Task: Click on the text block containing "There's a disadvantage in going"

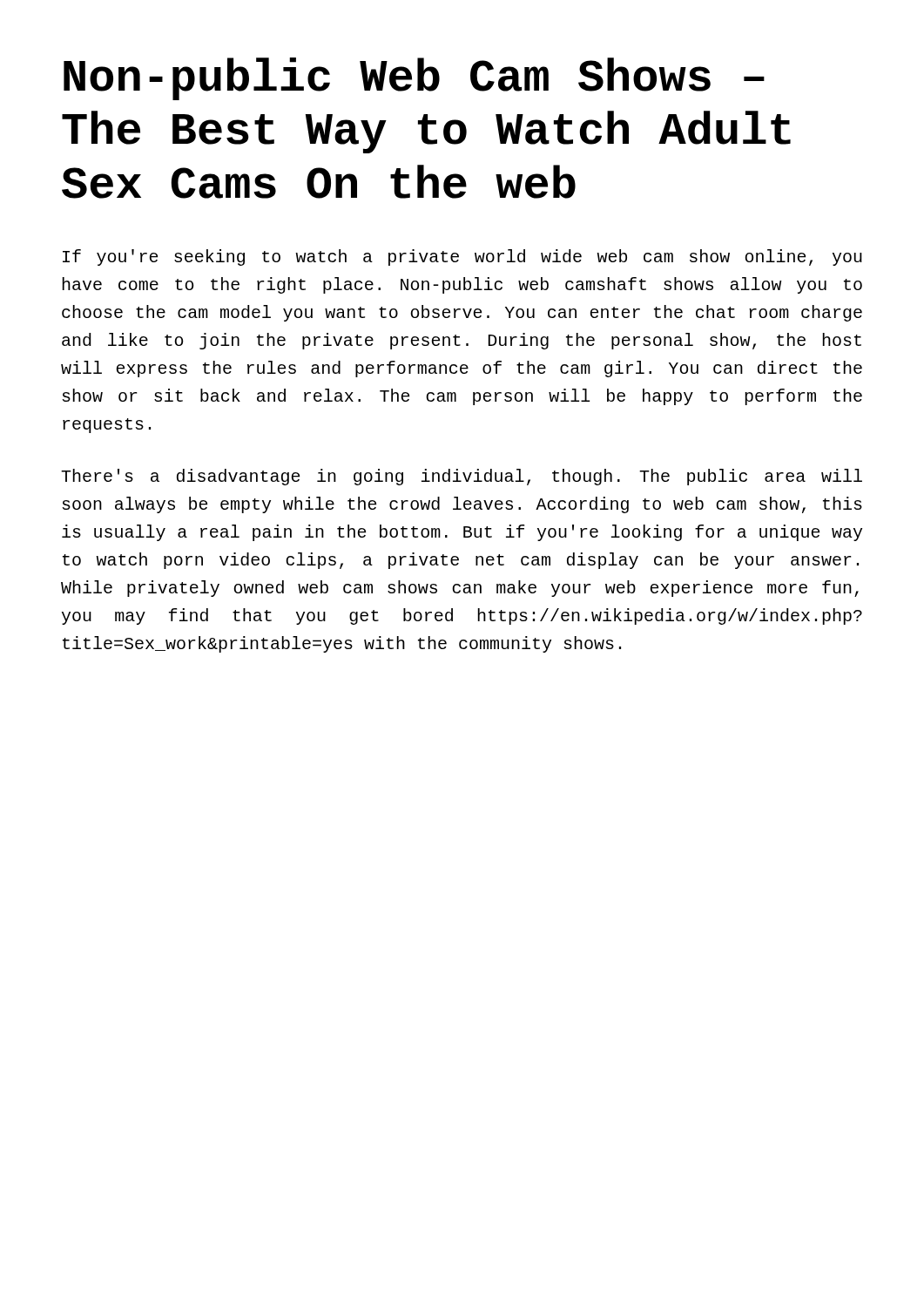Action: (462, 561)
